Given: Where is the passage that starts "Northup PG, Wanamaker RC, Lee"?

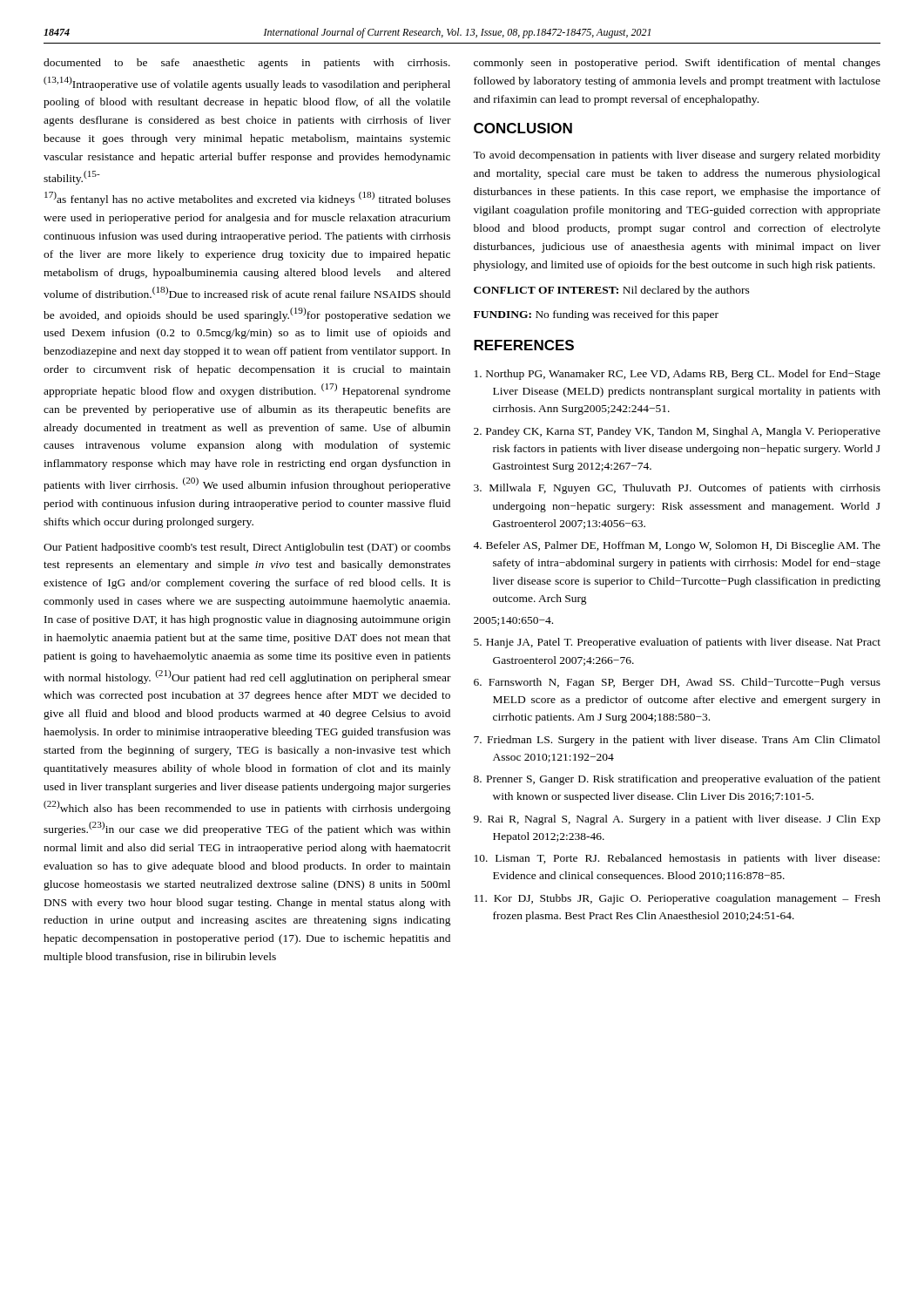Looking at the screenshot, I should click(x=677, y=391).
